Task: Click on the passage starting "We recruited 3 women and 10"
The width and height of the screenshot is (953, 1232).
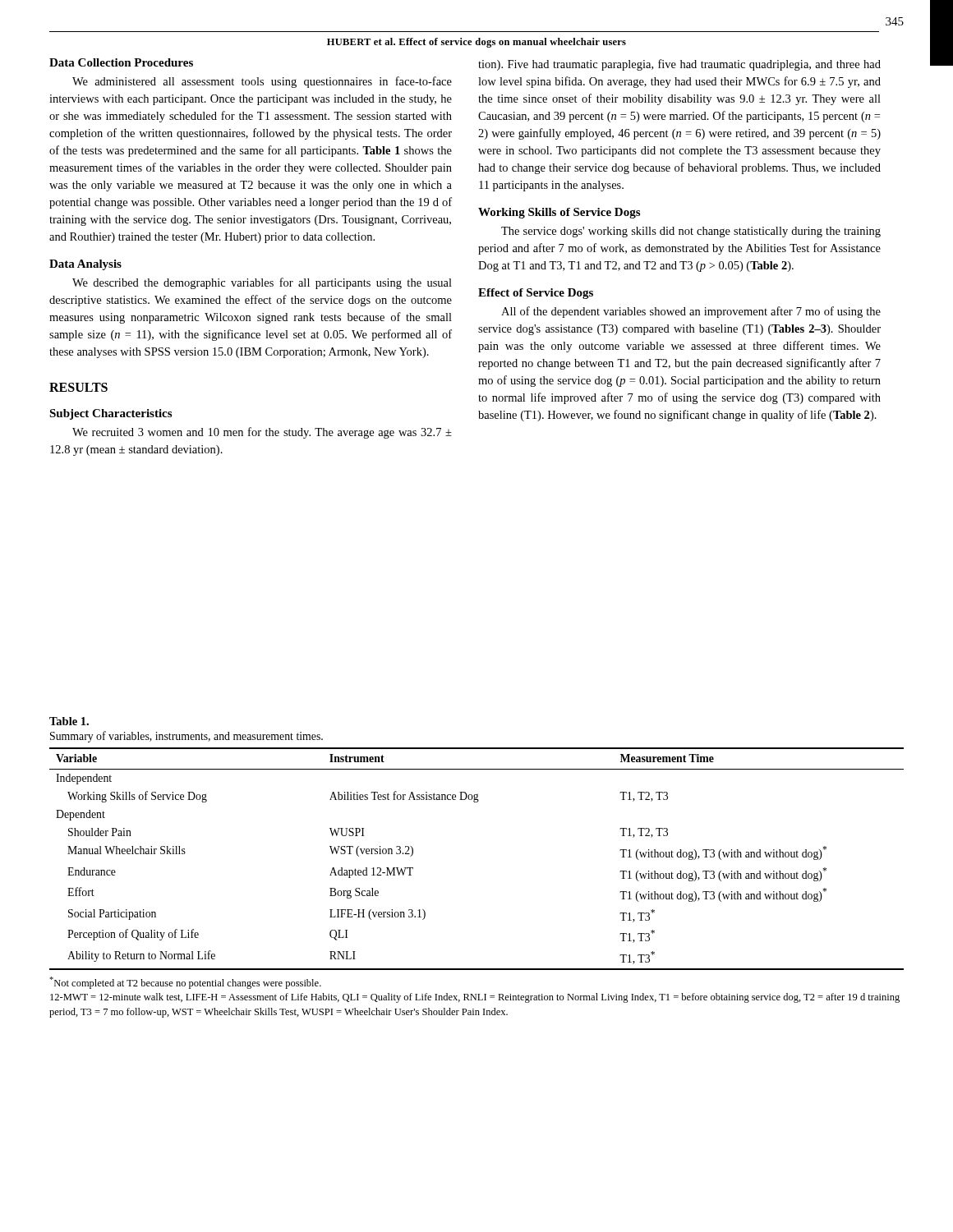Action: [x=251, y=441]
